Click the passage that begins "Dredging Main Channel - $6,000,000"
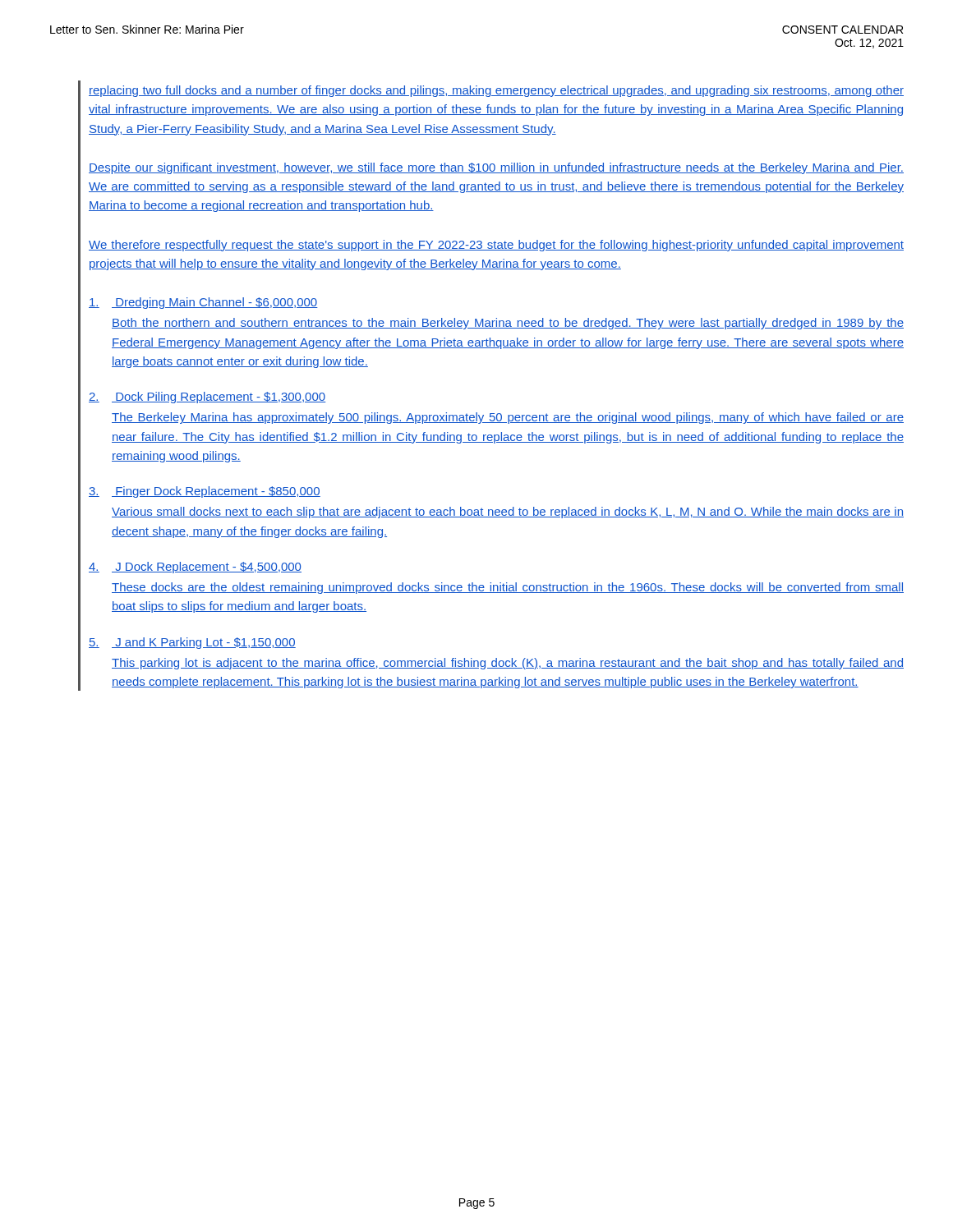 point(496,331)
